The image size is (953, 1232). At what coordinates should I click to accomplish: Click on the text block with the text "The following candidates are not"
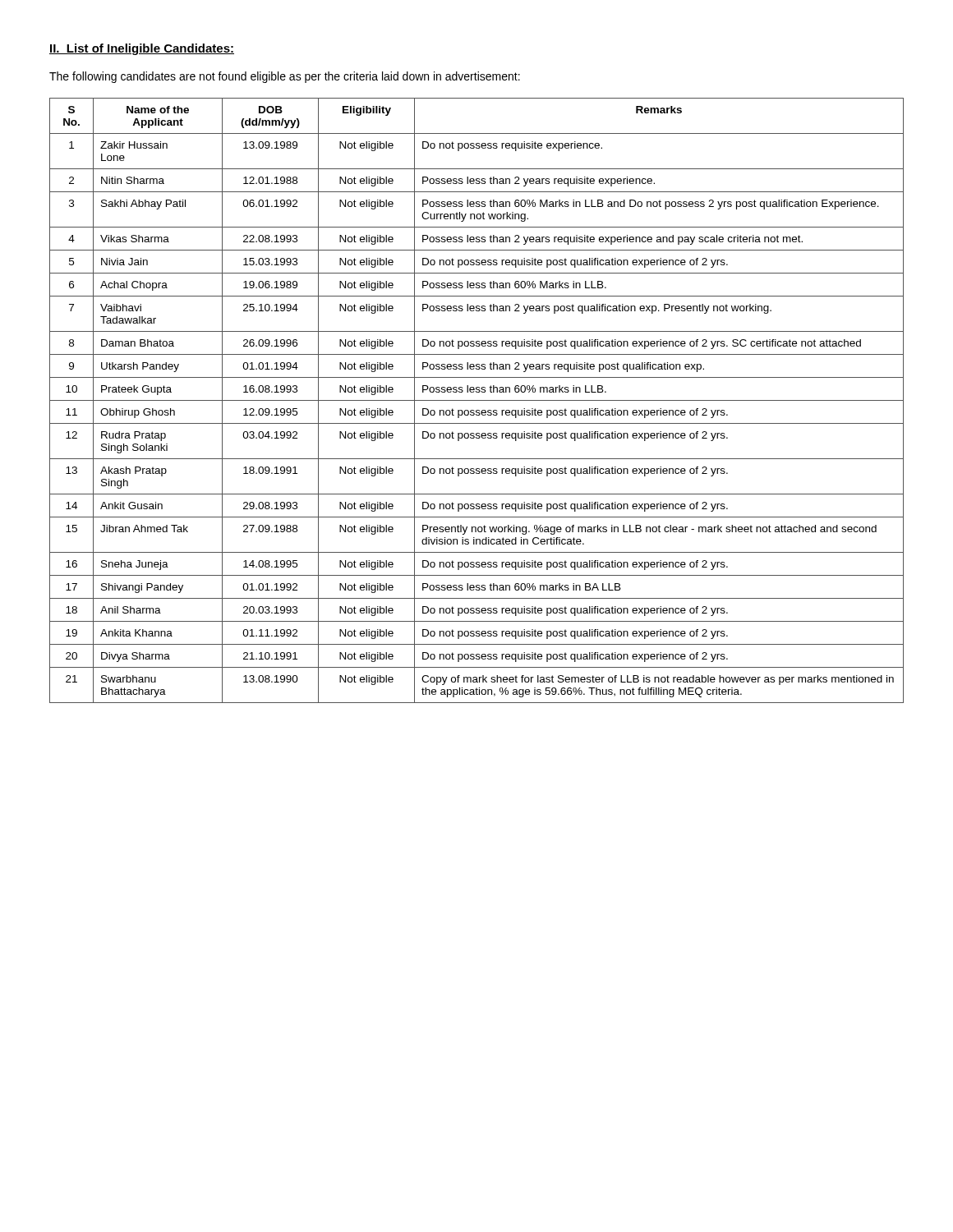click(285, 76)
